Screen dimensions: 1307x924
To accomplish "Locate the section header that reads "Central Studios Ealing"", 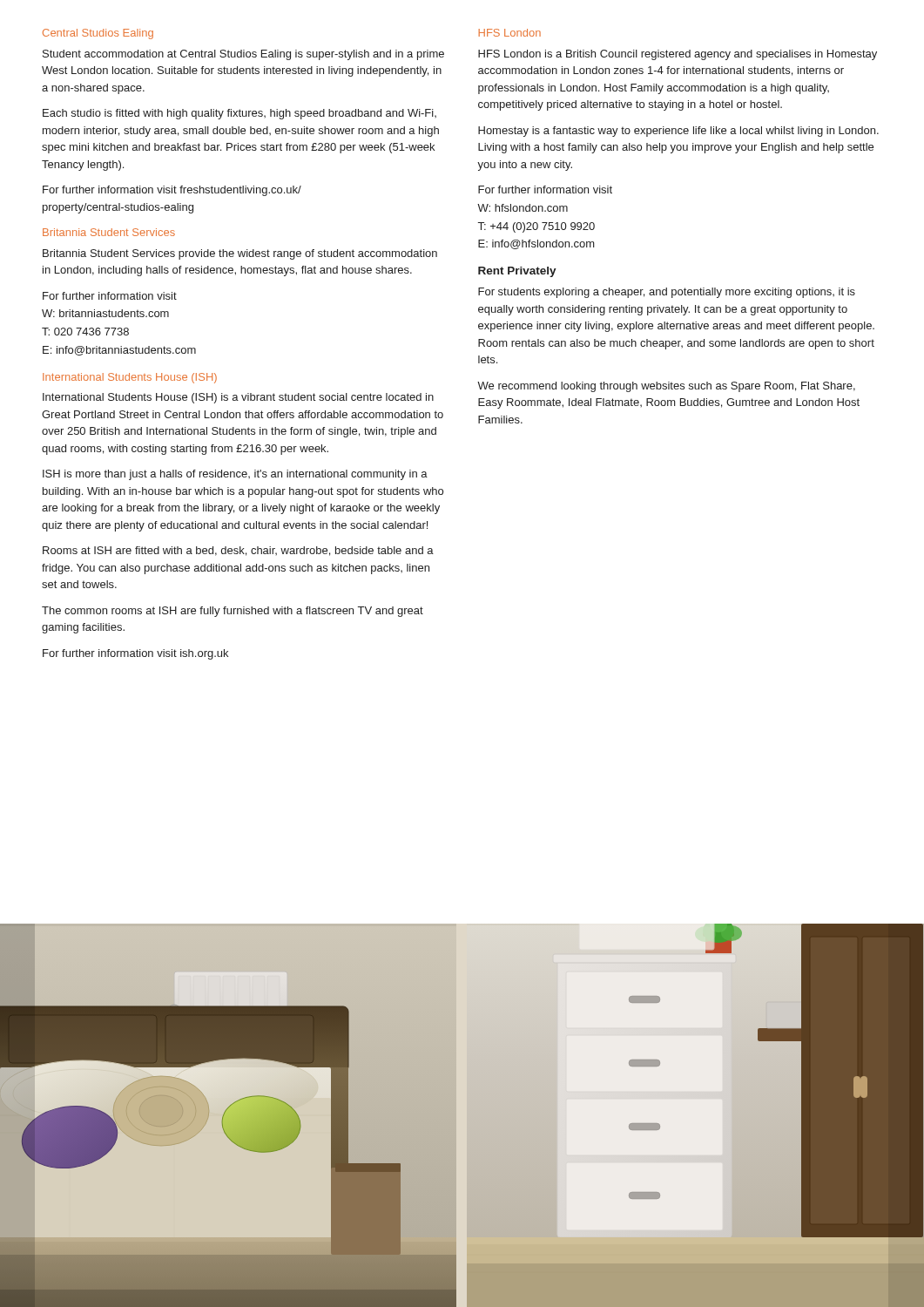I will (x=98, y=34).
